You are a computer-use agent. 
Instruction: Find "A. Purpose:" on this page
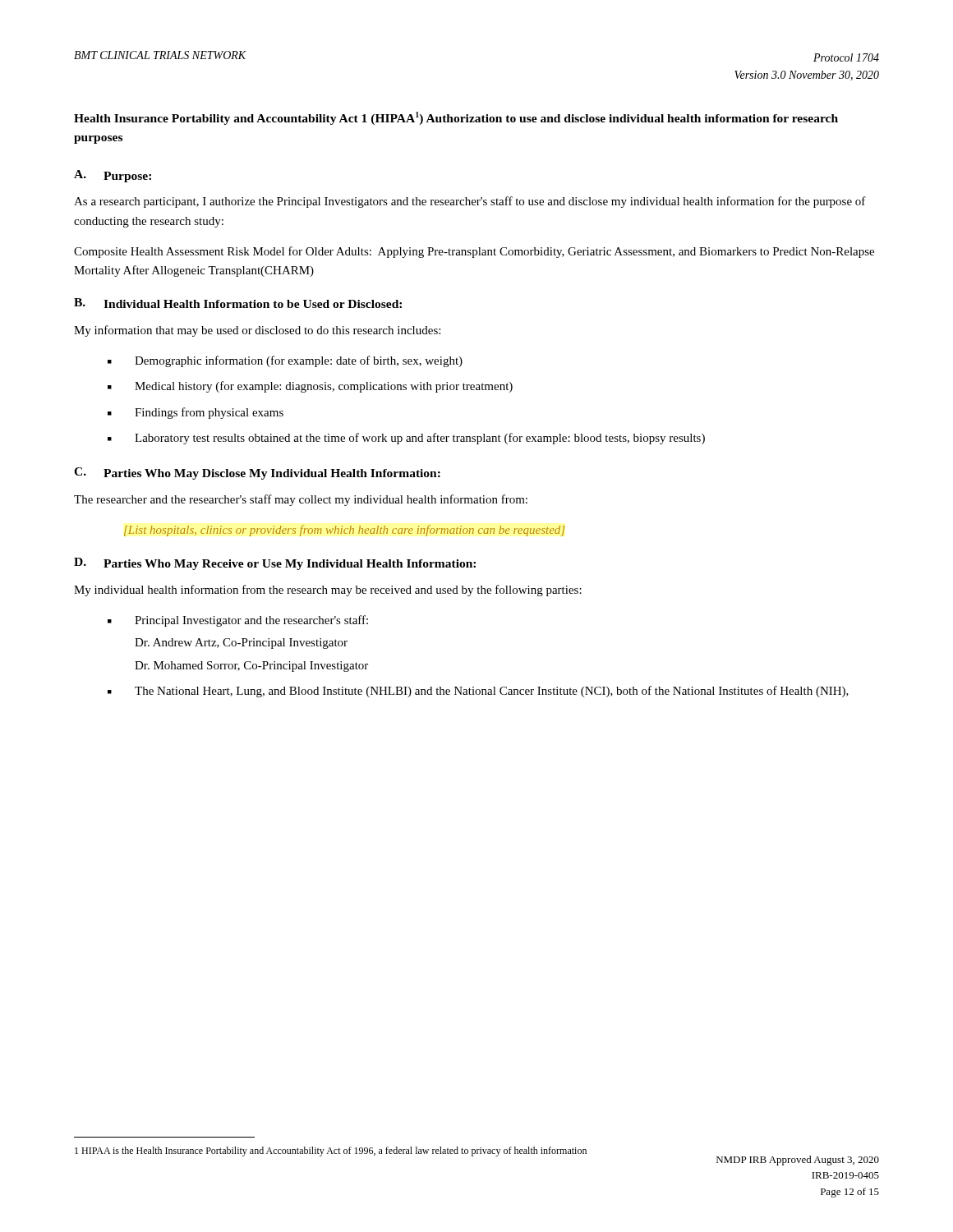(113, 175)
